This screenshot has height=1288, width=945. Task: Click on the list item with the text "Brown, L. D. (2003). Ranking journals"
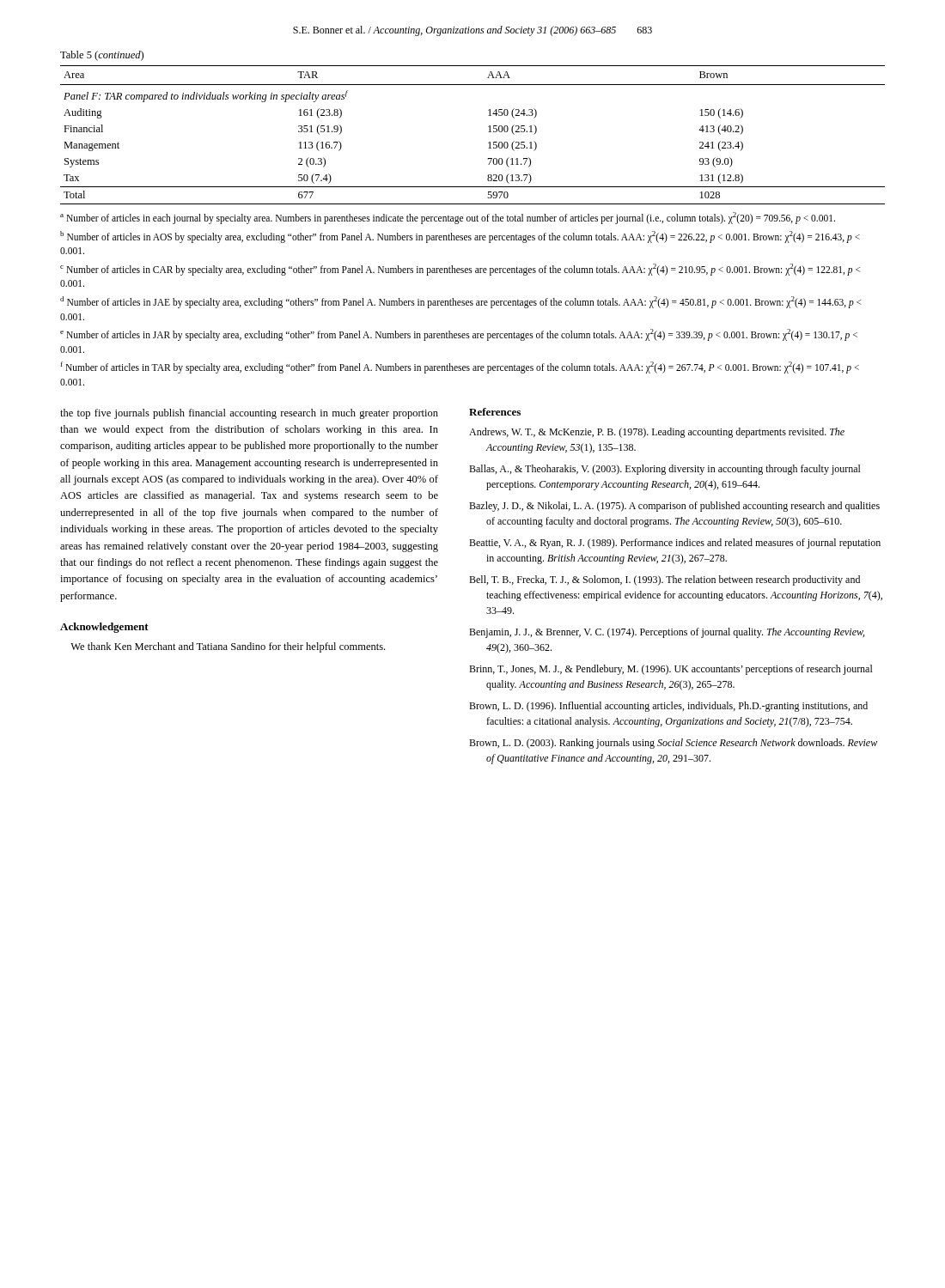point(673,750)
